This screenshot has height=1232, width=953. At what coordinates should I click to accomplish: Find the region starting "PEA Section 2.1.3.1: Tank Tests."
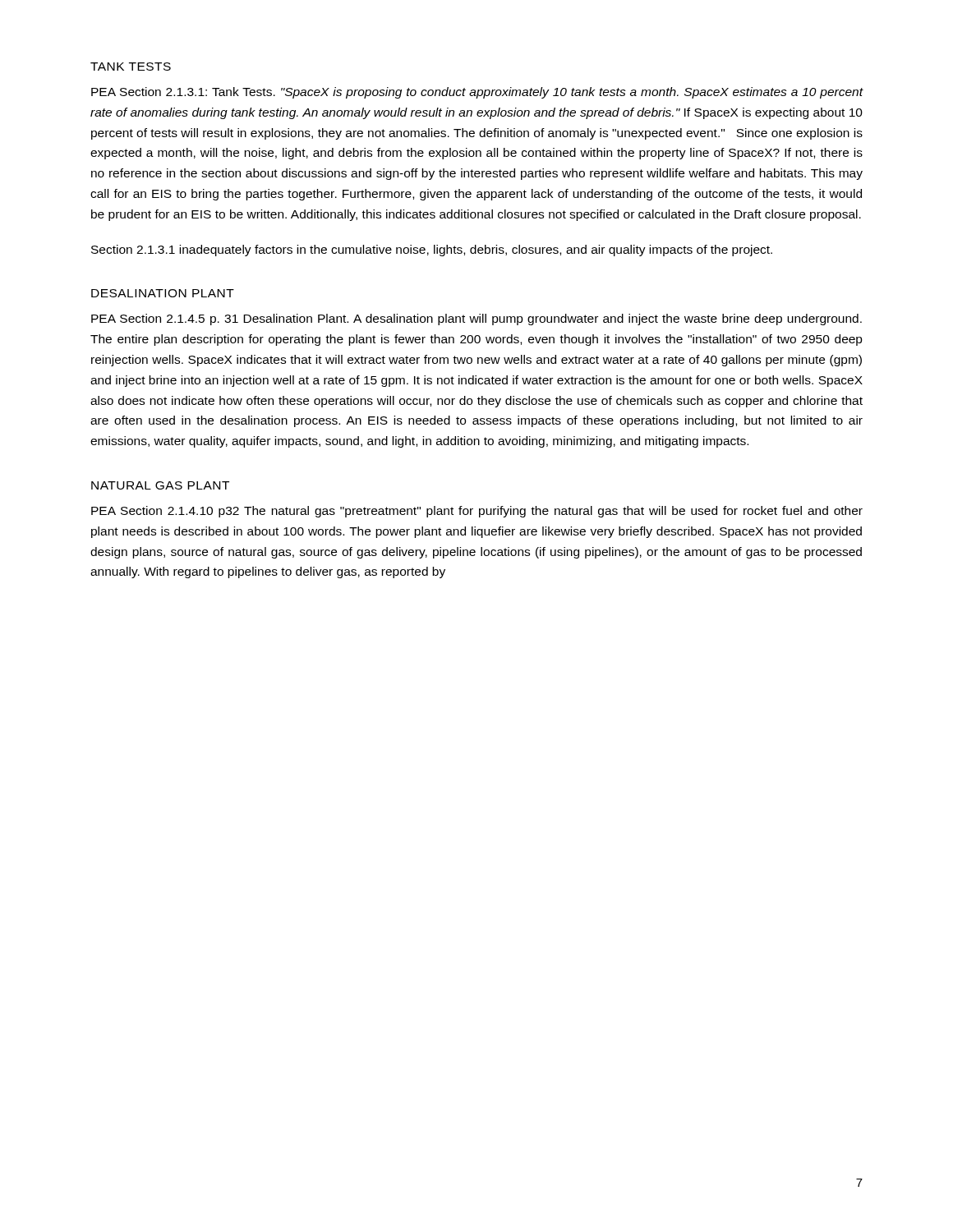pos(476,153)
